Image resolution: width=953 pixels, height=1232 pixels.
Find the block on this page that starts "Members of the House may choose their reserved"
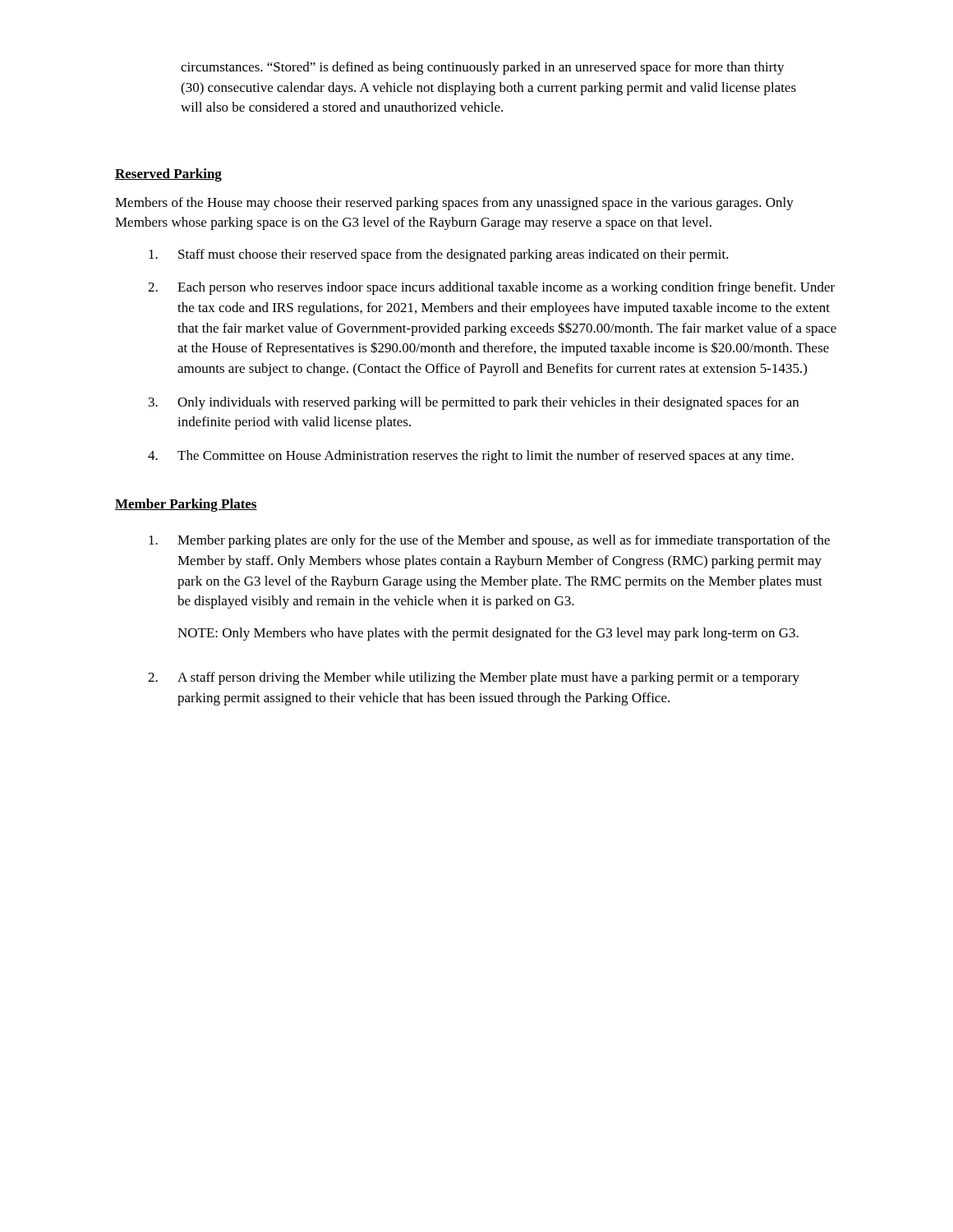click(454, 212)
